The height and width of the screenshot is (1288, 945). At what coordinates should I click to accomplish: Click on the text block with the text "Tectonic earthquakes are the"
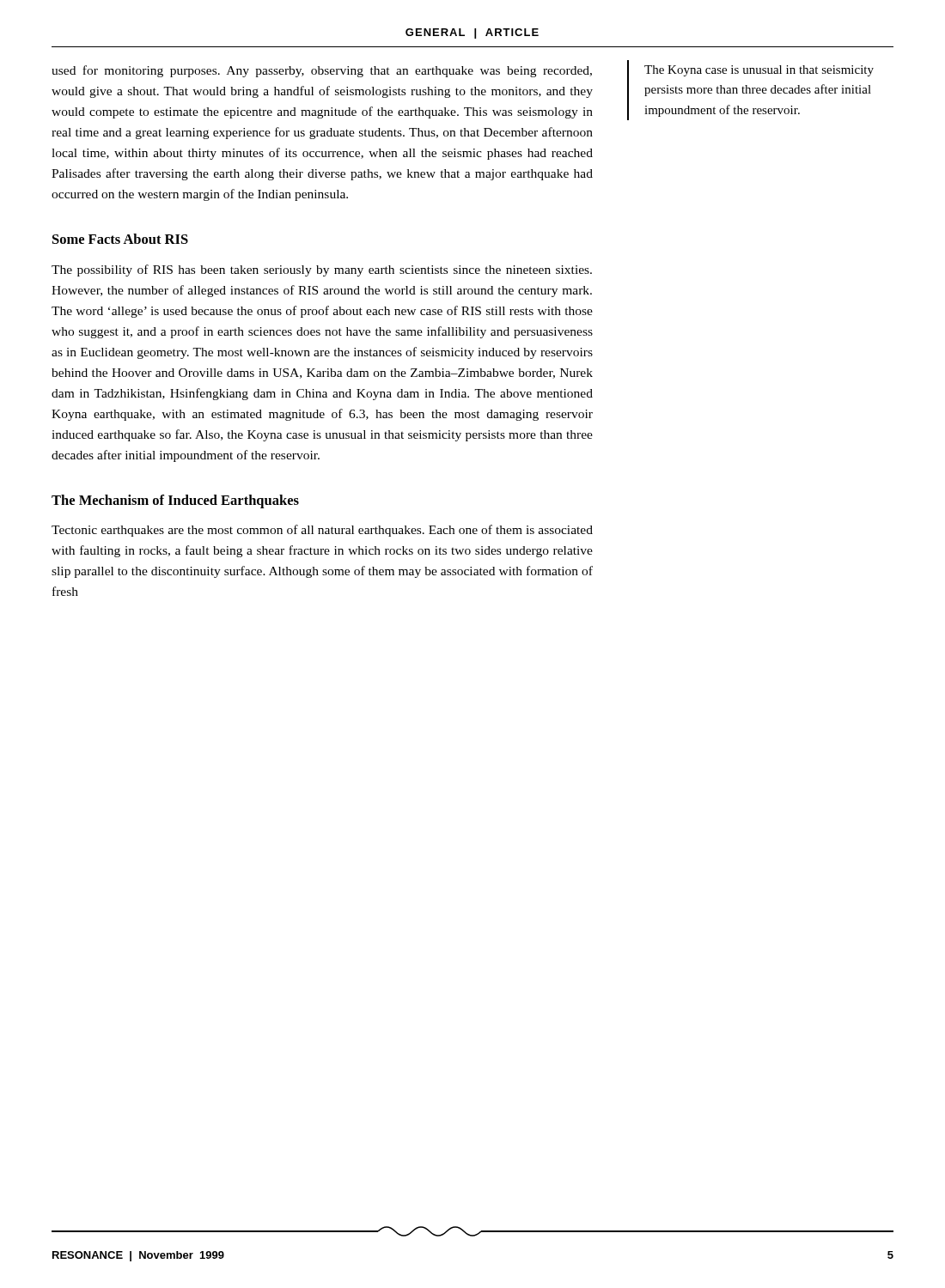click(x=322, y=561)
